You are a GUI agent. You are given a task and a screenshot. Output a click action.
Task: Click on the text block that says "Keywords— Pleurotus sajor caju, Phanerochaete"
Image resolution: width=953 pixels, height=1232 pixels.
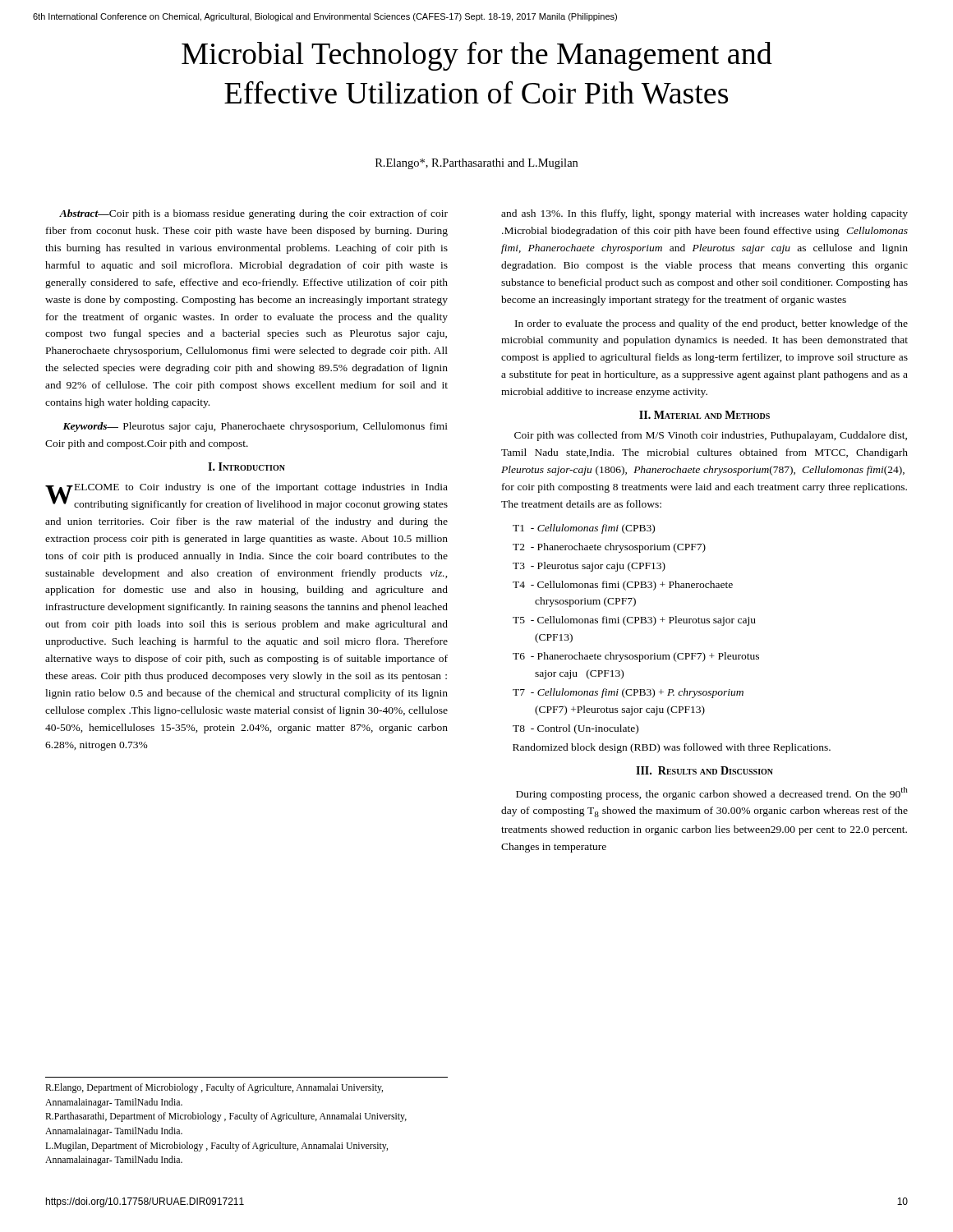pos(246,435)
